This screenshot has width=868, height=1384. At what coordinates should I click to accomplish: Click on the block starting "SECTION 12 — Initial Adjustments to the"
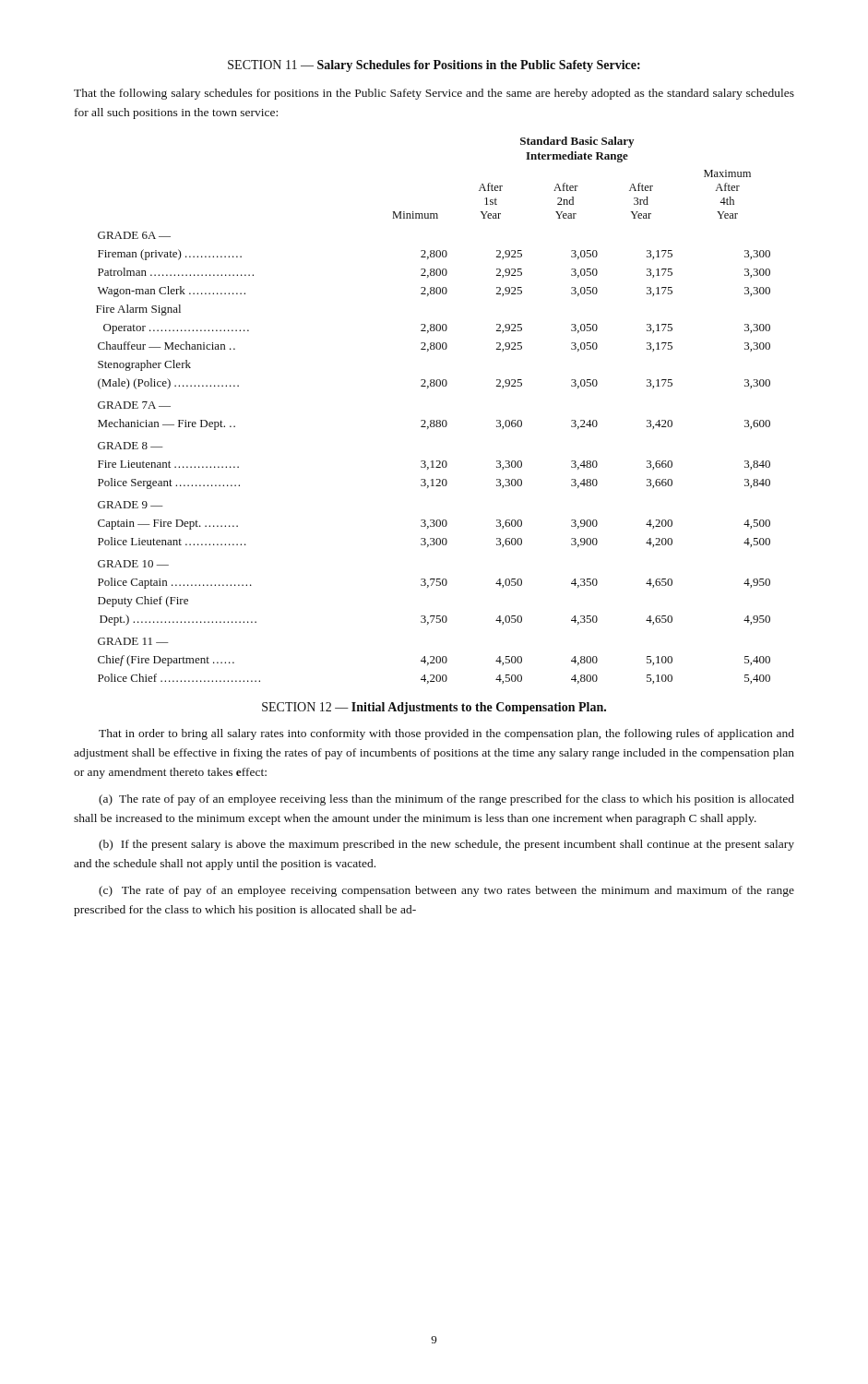click(434, 707)
